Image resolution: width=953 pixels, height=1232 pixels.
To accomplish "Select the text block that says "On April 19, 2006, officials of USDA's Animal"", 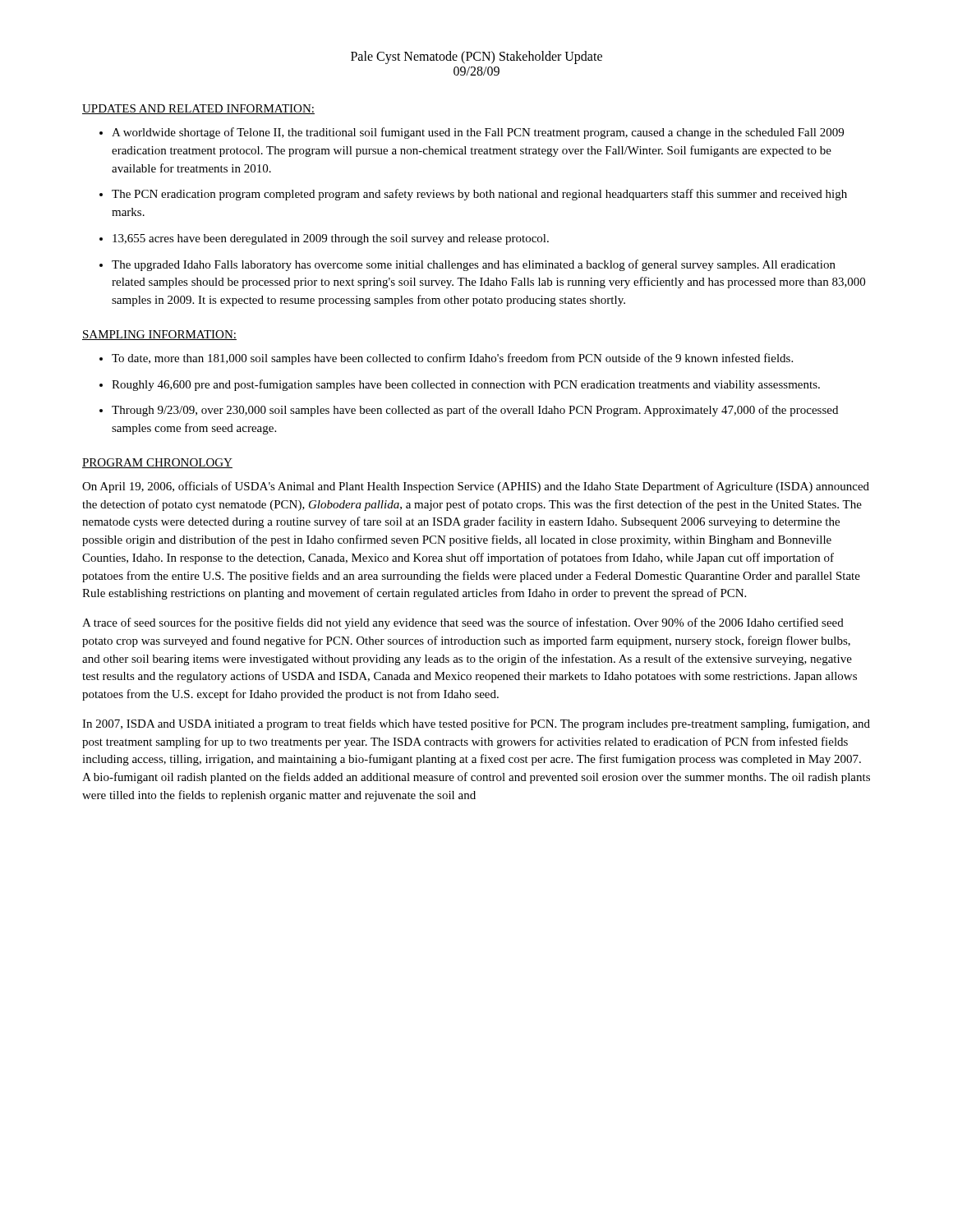I will click(476, 540).
